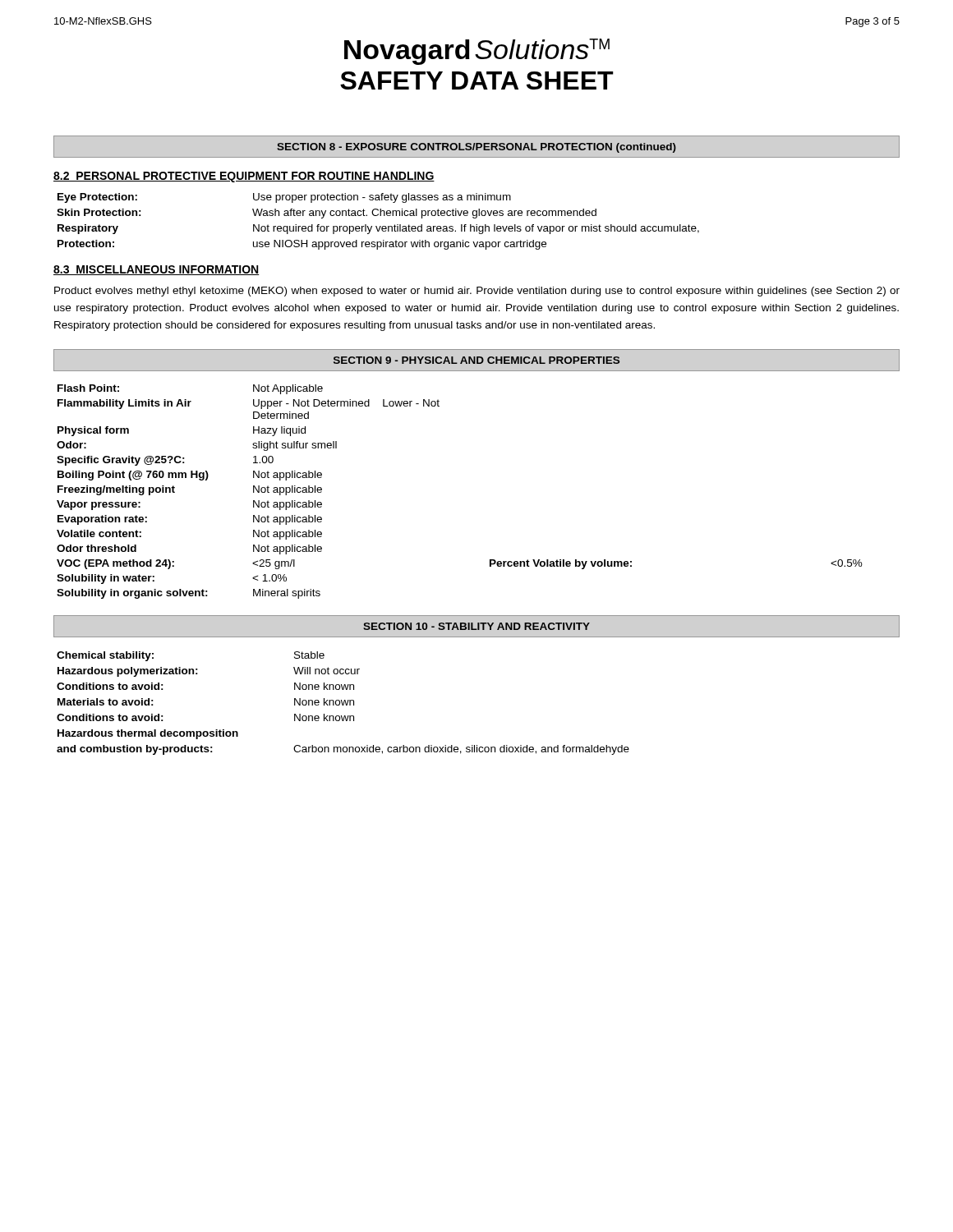Select the table that reads "Not required for properly ventilated"
953x1232 pixels.
[476, 220]
